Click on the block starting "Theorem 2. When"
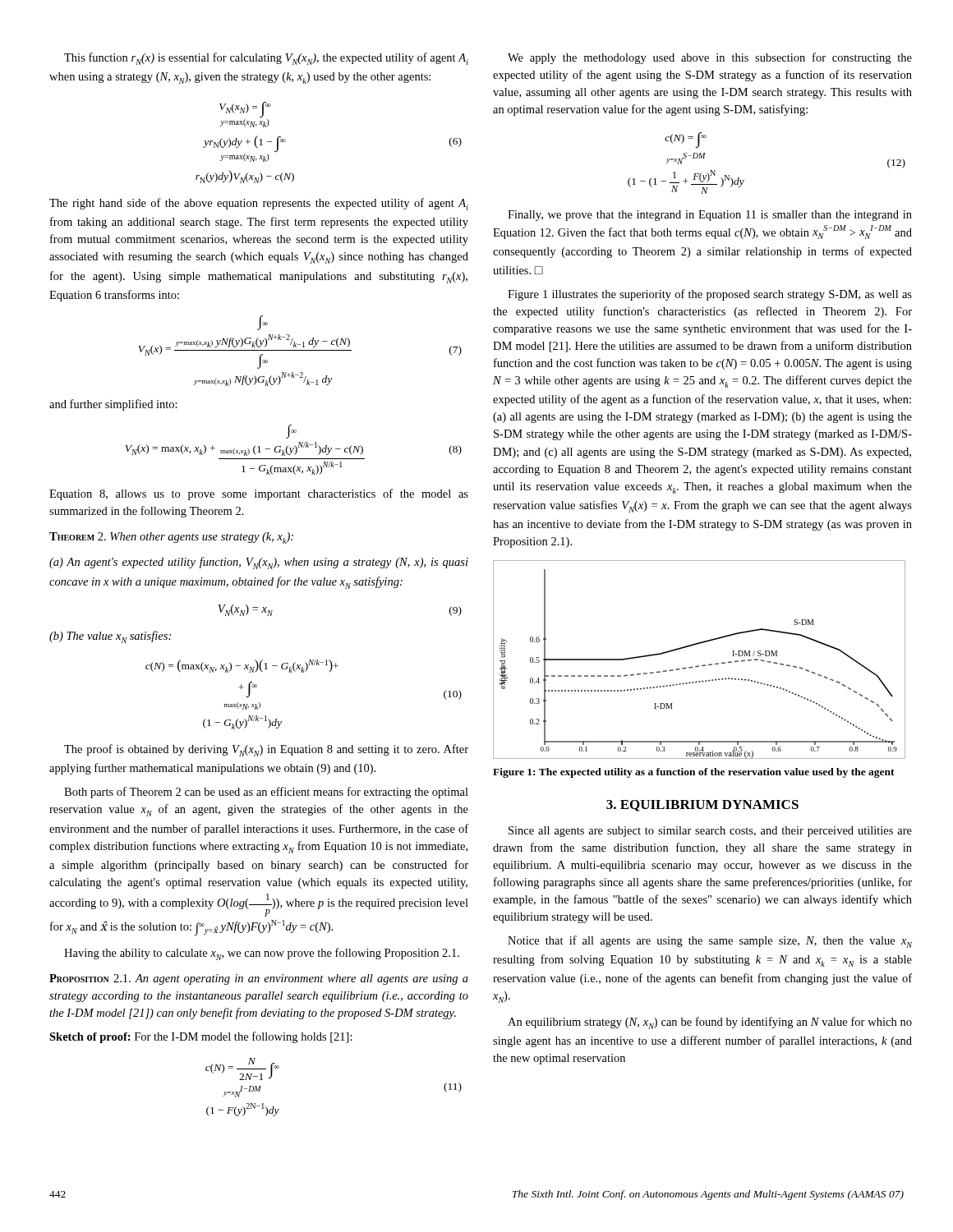This screenshot has width=953, height=1232. [x=259, y=560]
